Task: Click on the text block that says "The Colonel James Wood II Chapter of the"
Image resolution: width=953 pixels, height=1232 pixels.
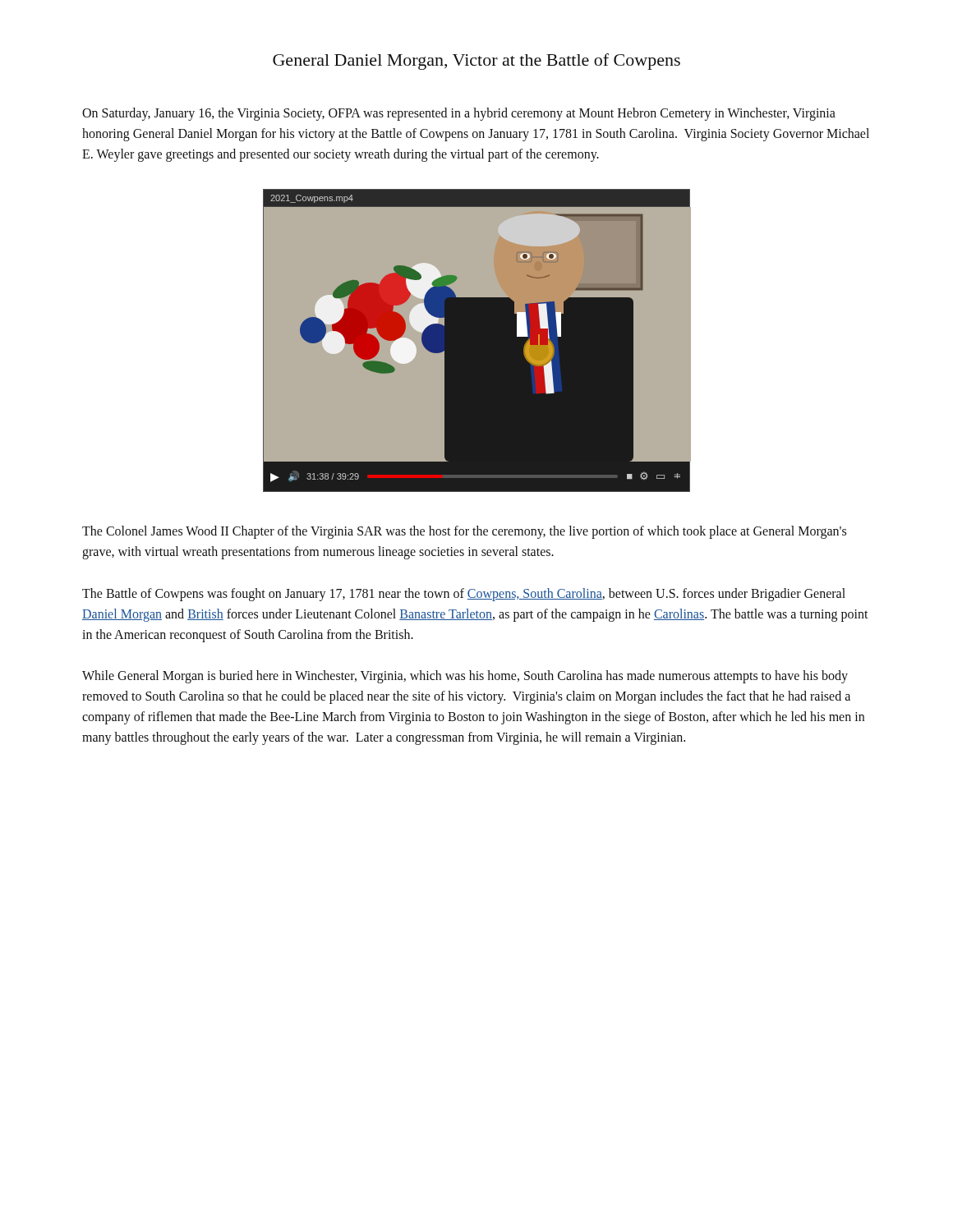Action: tap(464, 542)
